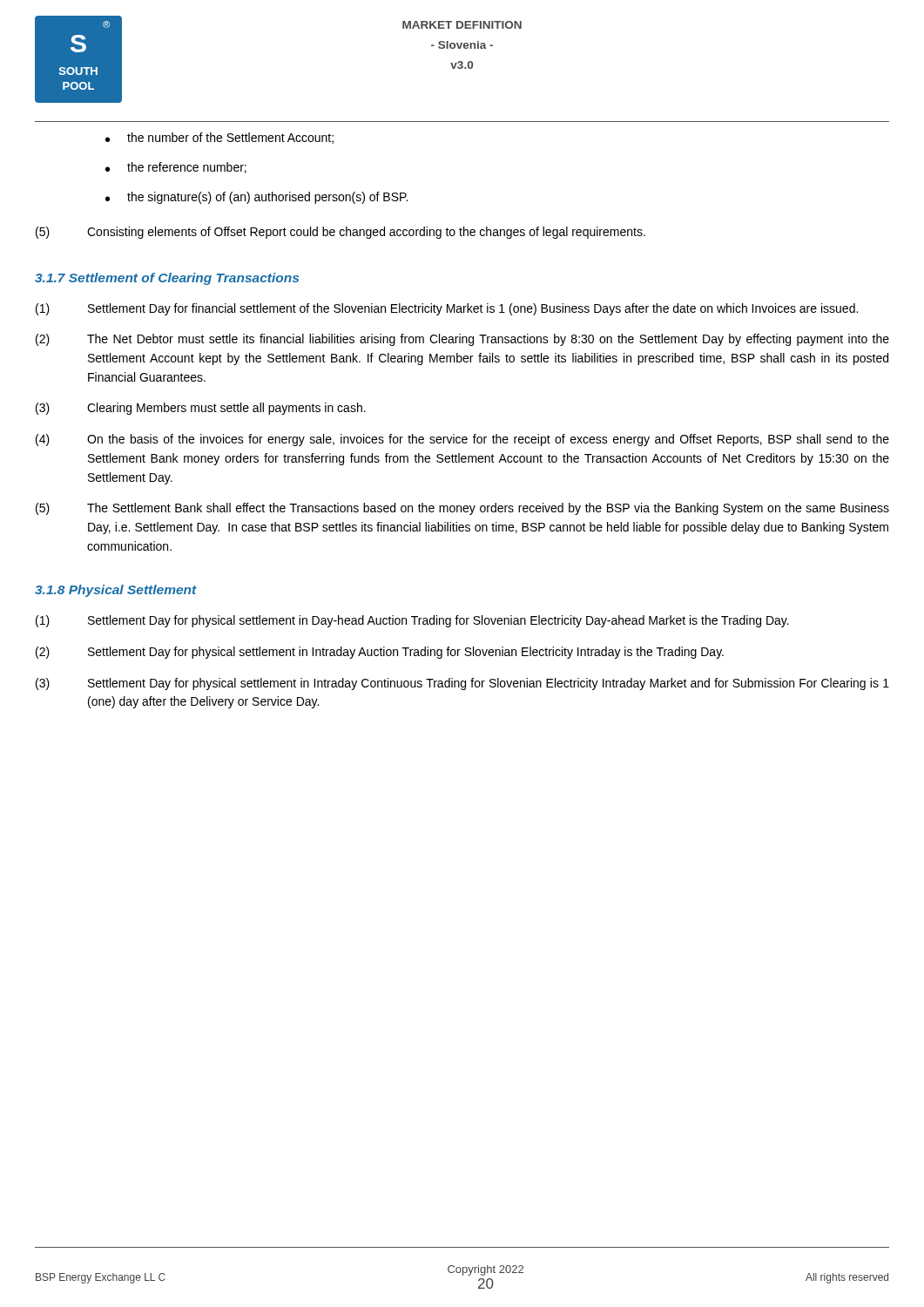
Task: Point to the block starting "• the signature(s) of"
Action: [257, 199]
